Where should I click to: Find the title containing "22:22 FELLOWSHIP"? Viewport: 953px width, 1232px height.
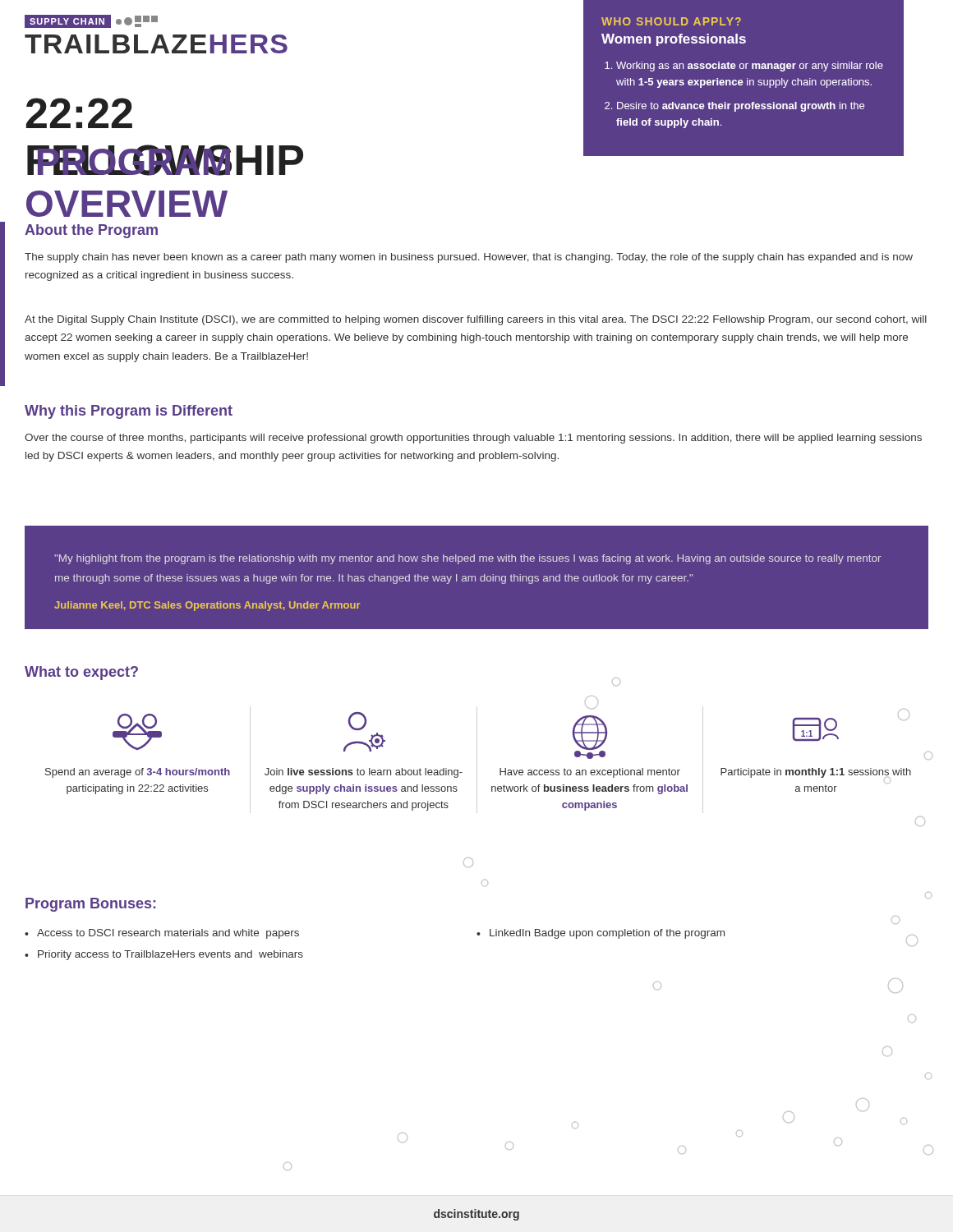(x=165, y=137)
